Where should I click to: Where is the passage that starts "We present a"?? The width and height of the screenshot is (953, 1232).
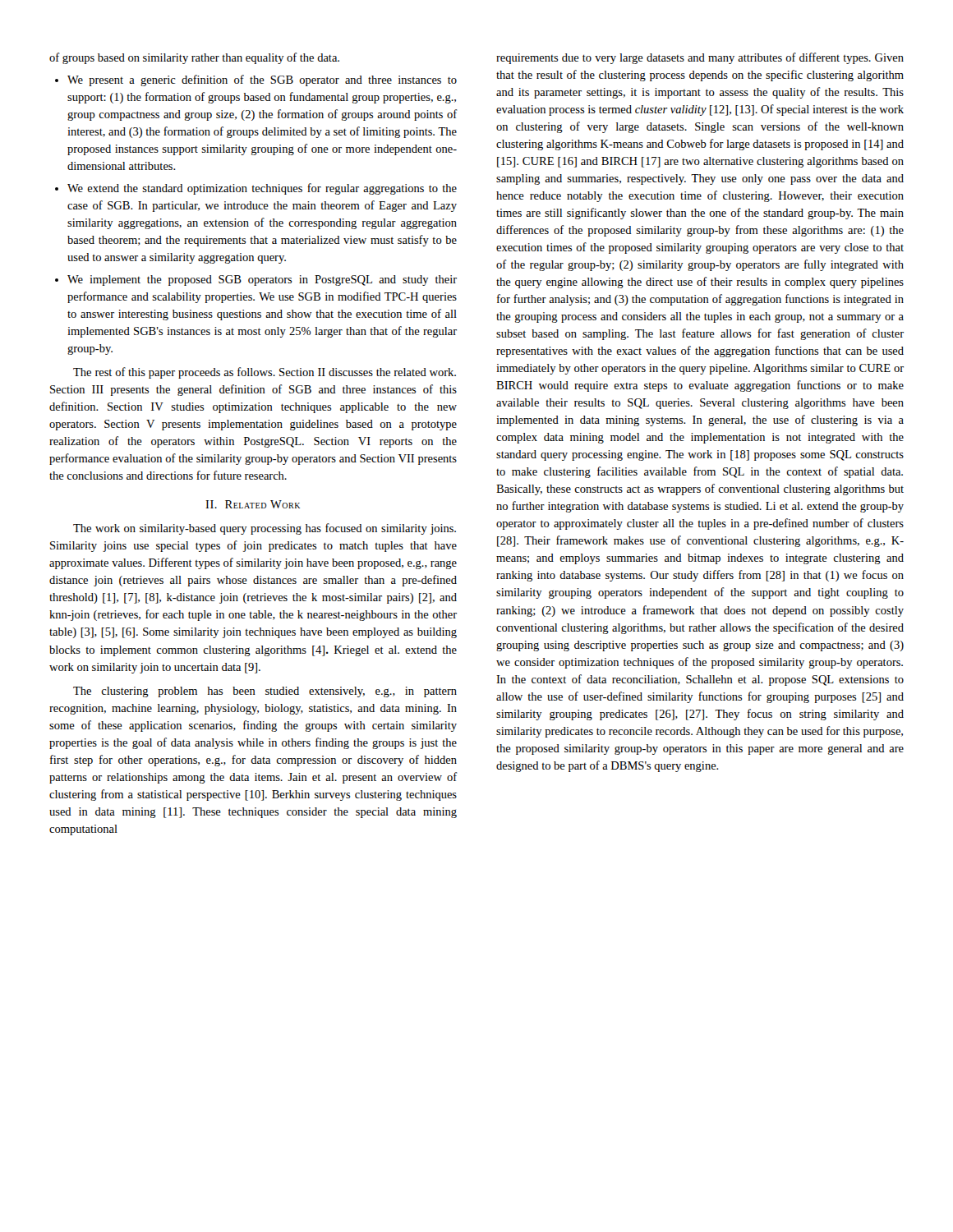tap(262, 123)
